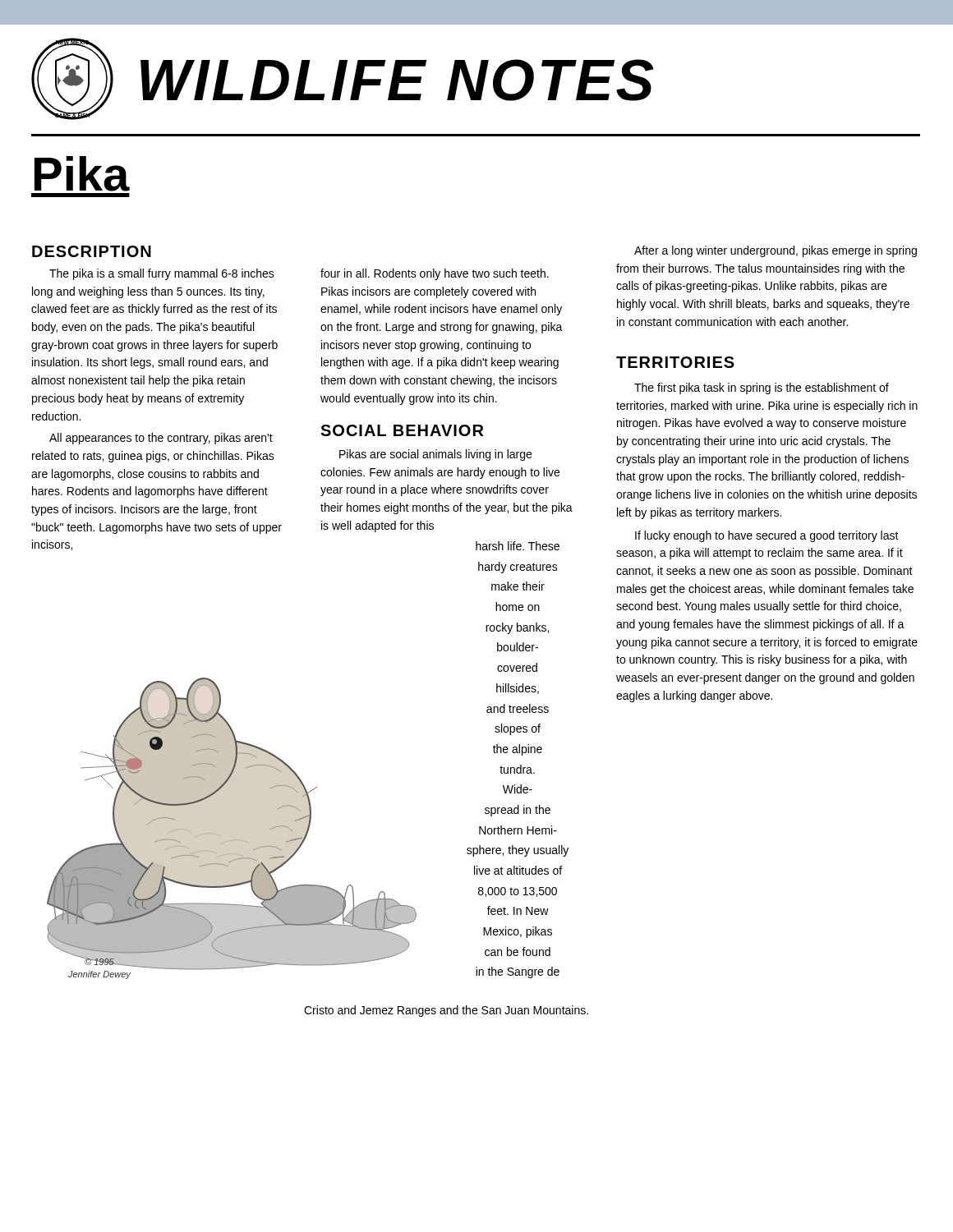Viewport: 953px width, 1232px height.
Task: Click the passage that begins "Pikas are social"
Action: pyautogui.click(x=447, y=491)
